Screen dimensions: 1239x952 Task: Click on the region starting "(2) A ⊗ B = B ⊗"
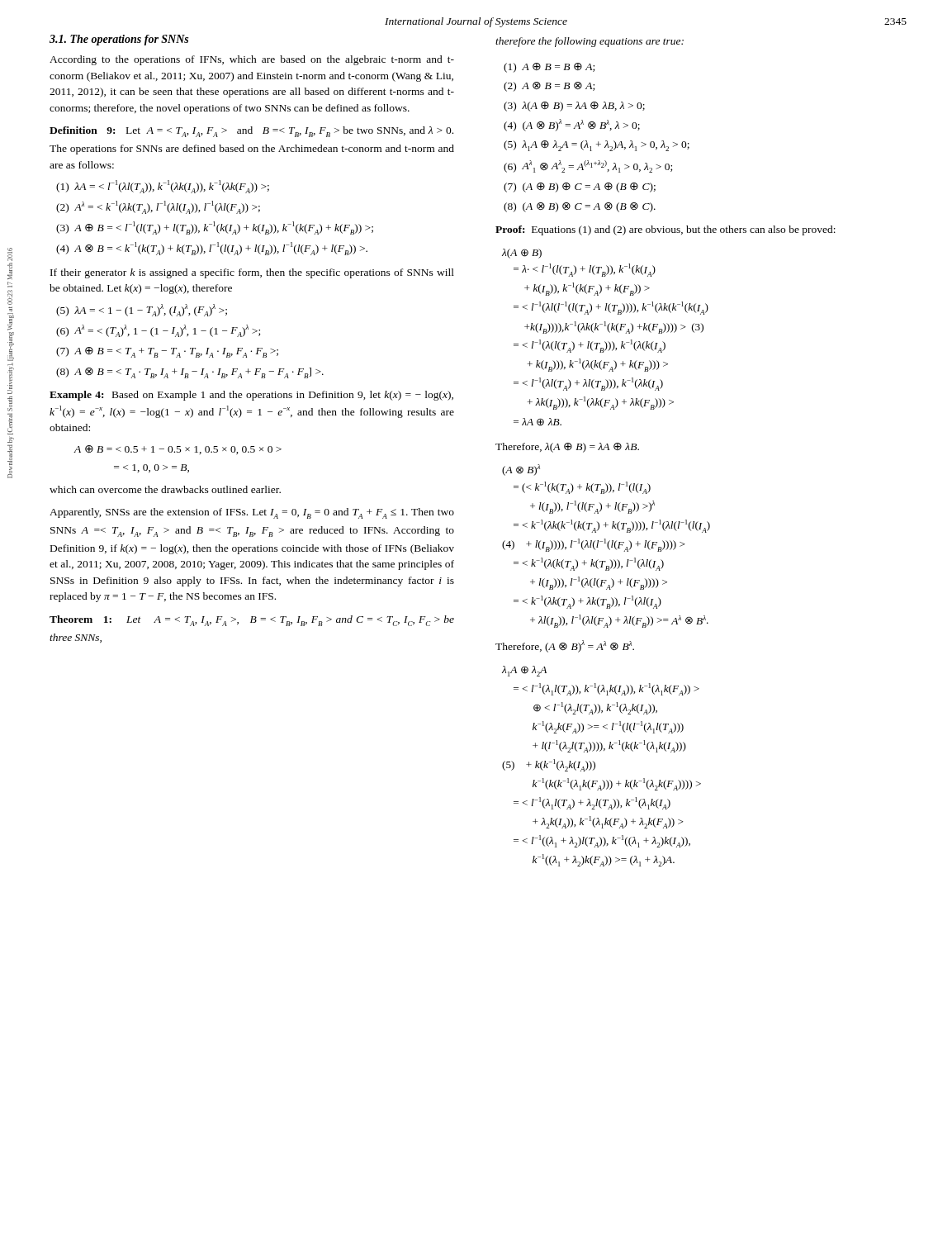click(550, 86)
